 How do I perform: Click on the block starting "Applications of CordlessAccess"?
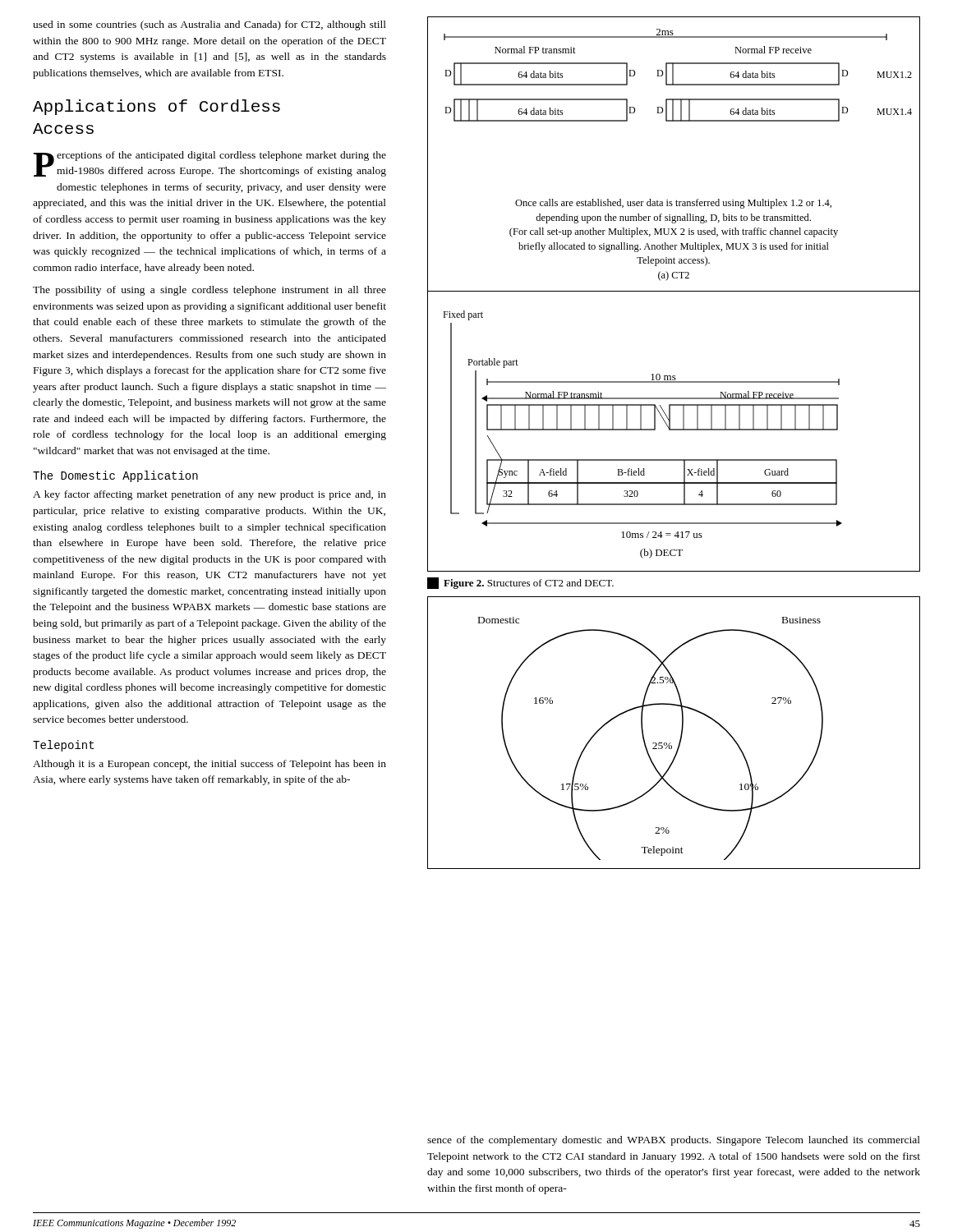pos(157,118)
